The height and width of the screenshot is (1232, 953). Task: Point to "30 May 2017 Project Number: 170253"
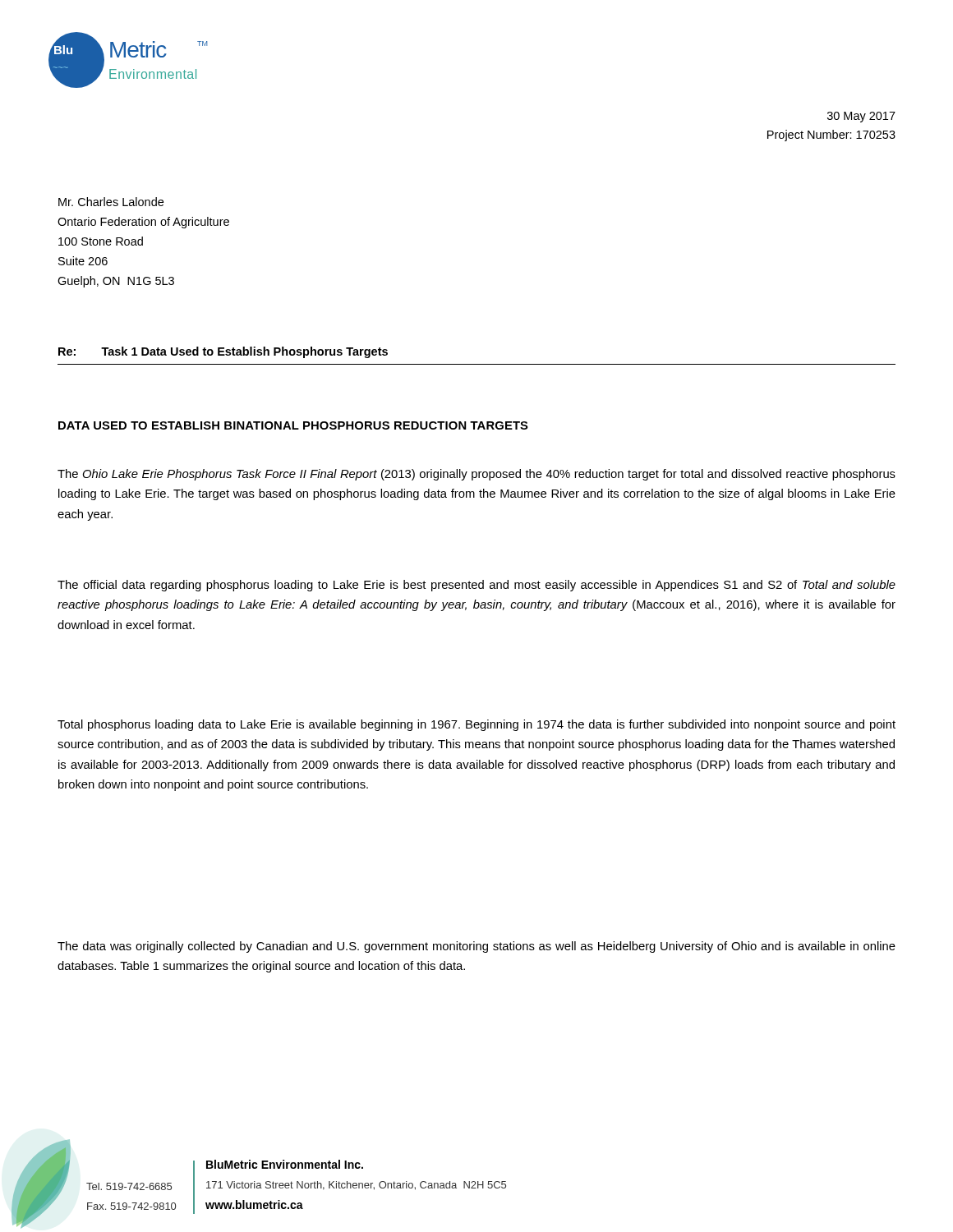(831, 125)
